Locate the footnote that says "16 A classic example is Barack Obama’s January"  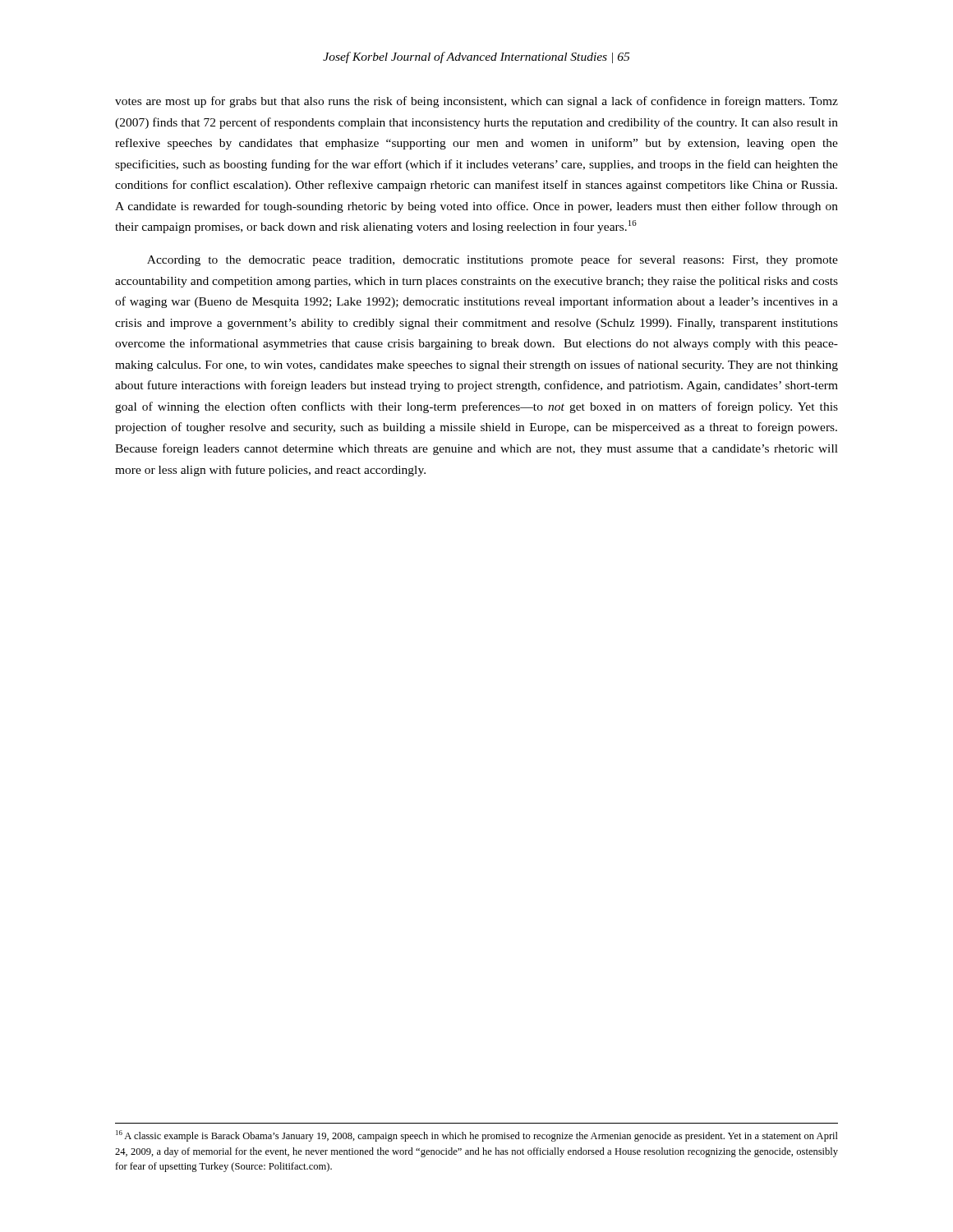(x=476, y=1151)
